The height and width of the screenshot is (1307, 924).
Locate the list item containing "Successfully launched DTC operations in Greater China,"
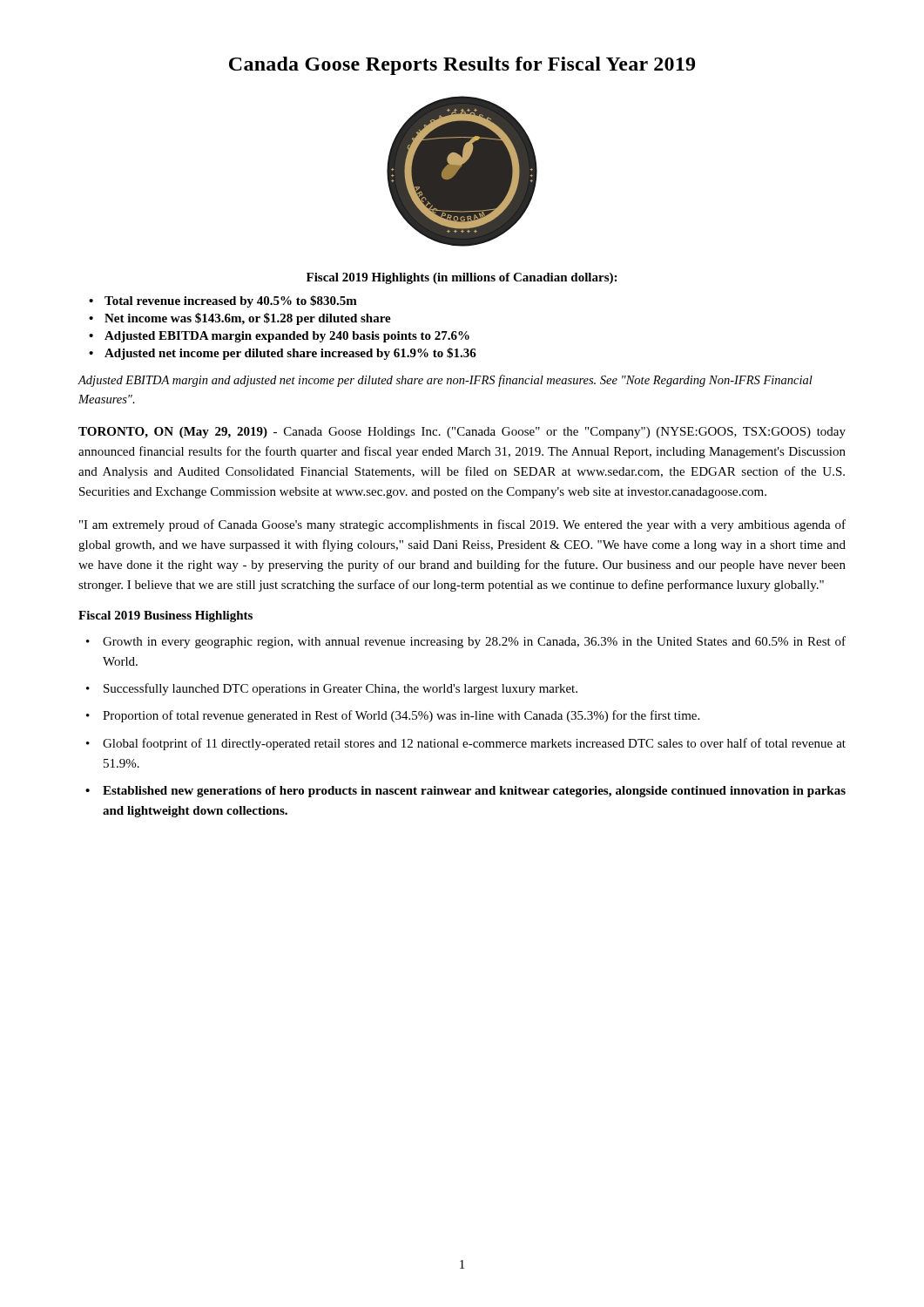click(341, 688)
